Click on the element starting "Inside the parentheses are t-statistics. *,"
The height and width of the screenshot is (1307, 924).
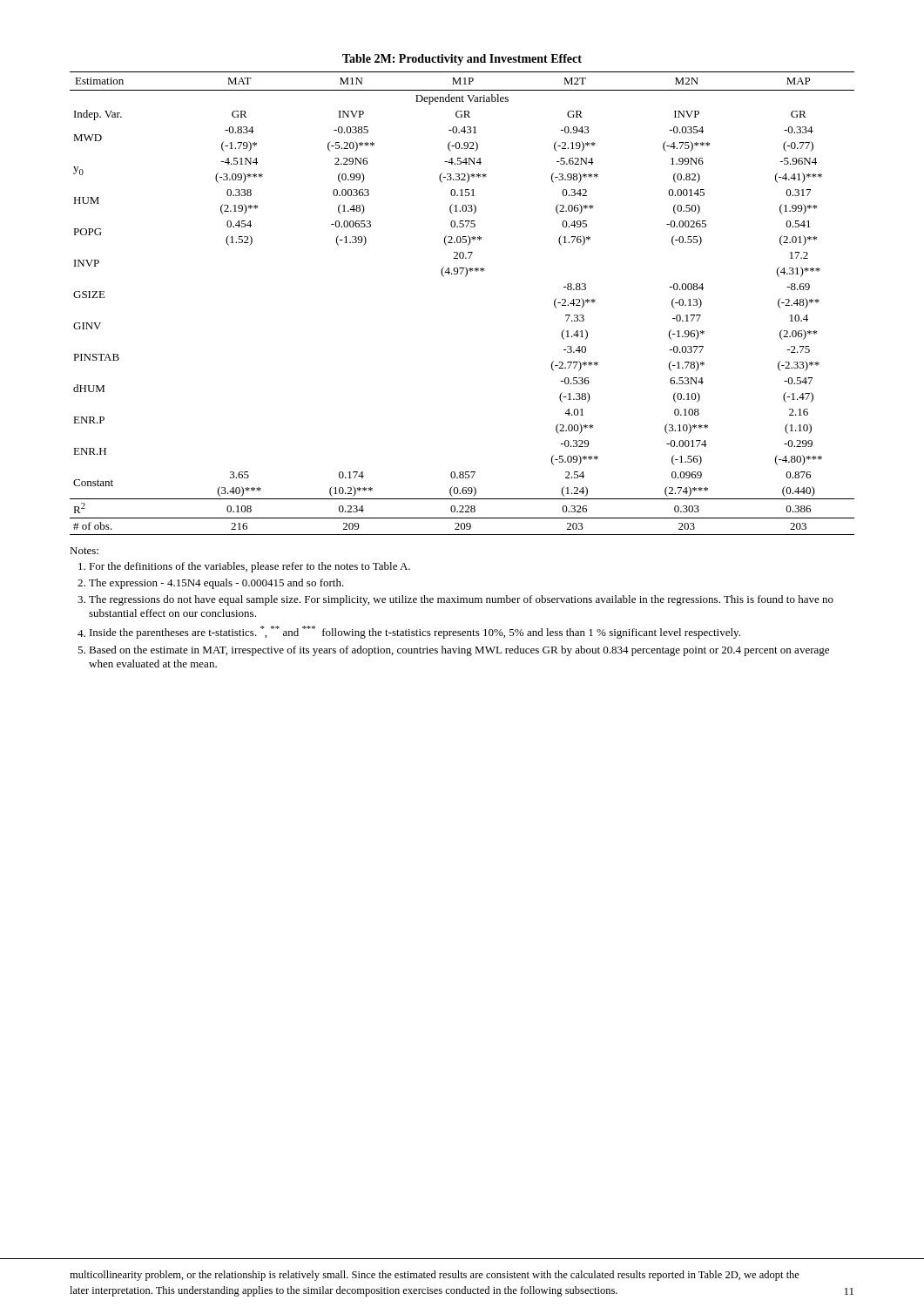(x=415, y=631)
